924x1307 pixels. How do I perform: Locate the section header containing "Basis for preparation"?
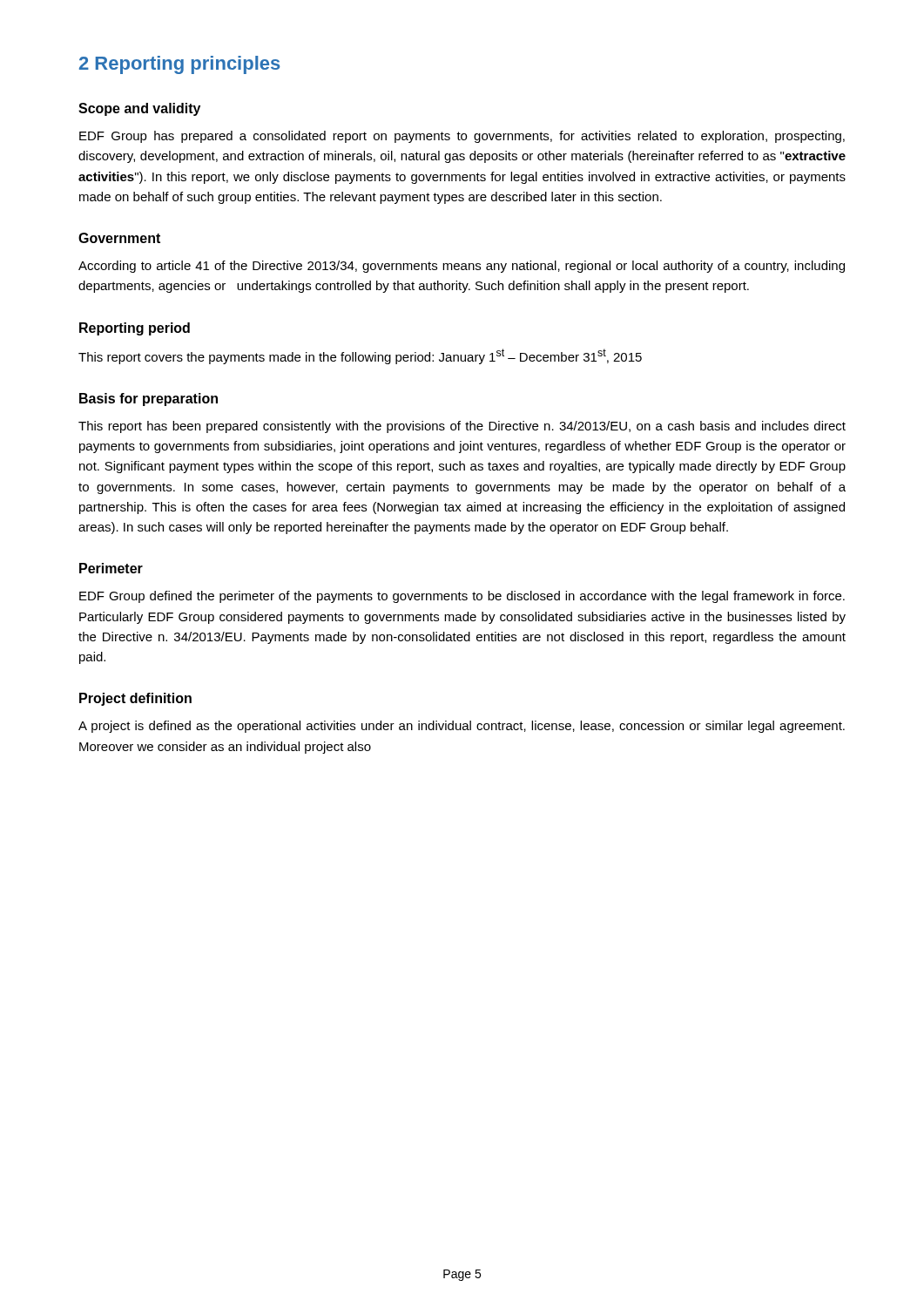click(x=148, y=399)
